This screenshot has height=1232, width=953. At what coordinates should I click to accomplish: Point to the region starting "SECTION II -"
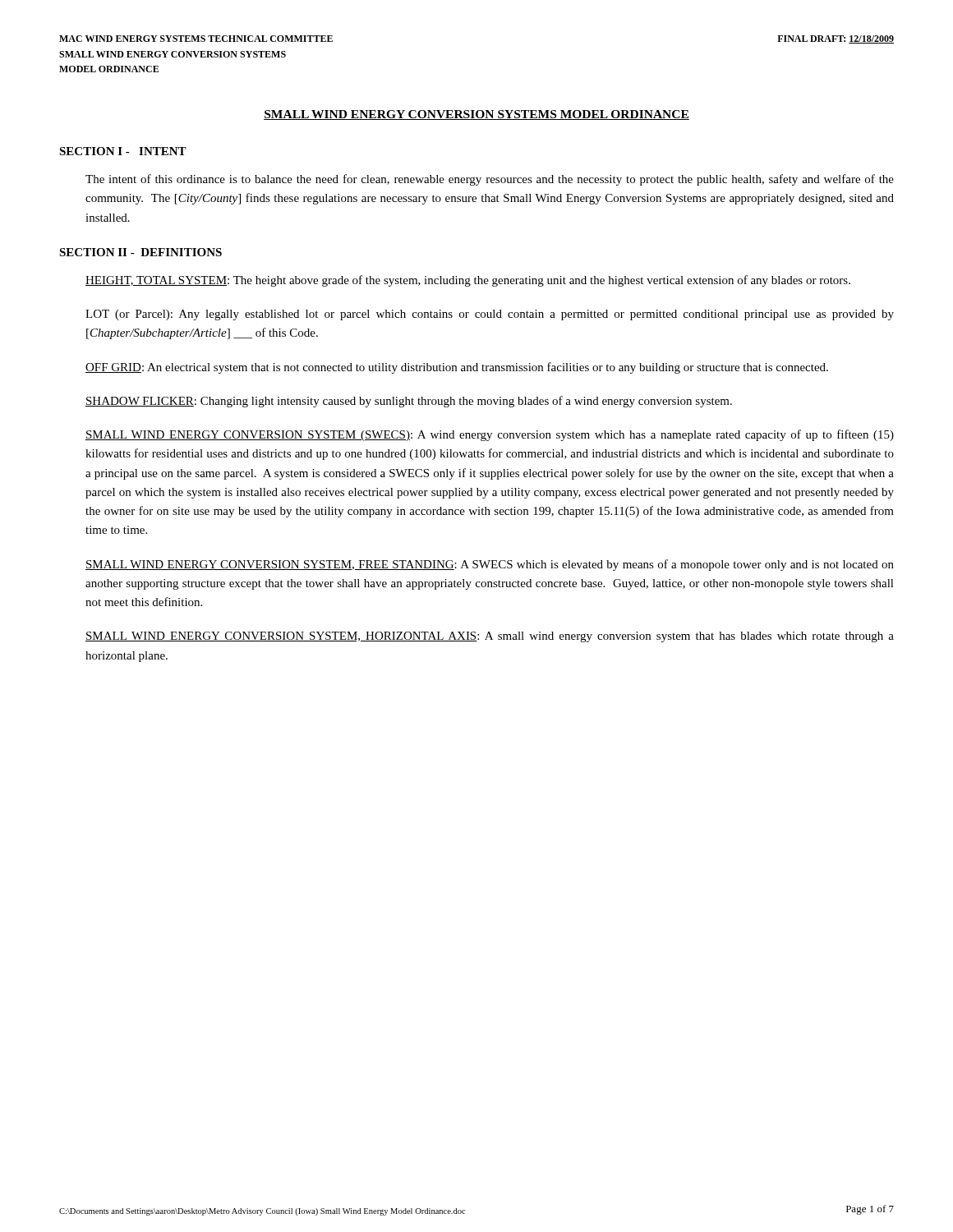[x=141, y=252]
